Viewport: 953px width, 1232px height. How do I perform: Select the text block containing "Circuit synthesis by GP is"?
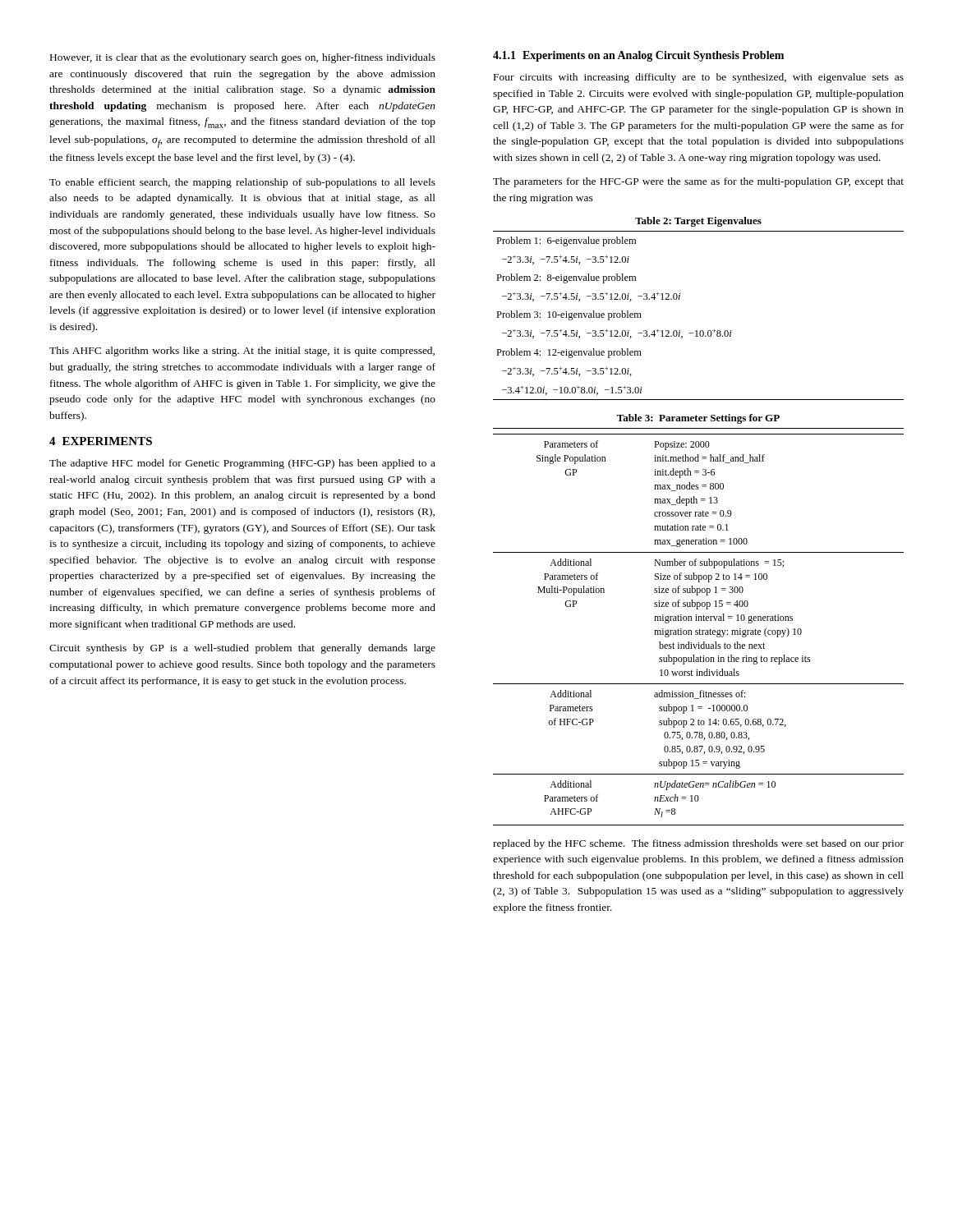pos(242,664)
